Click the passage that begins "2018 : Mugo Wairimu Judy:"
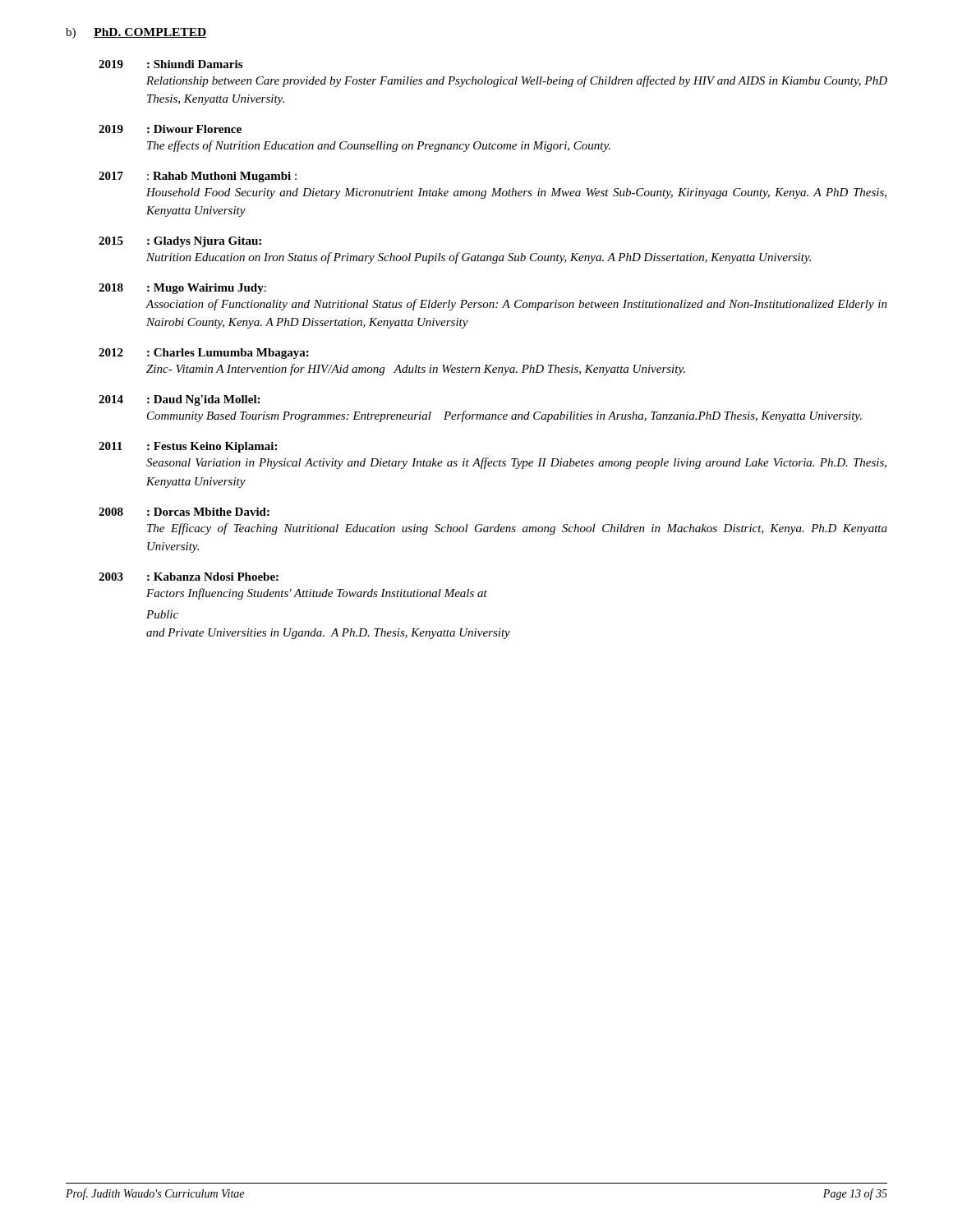 coord(493,306)
